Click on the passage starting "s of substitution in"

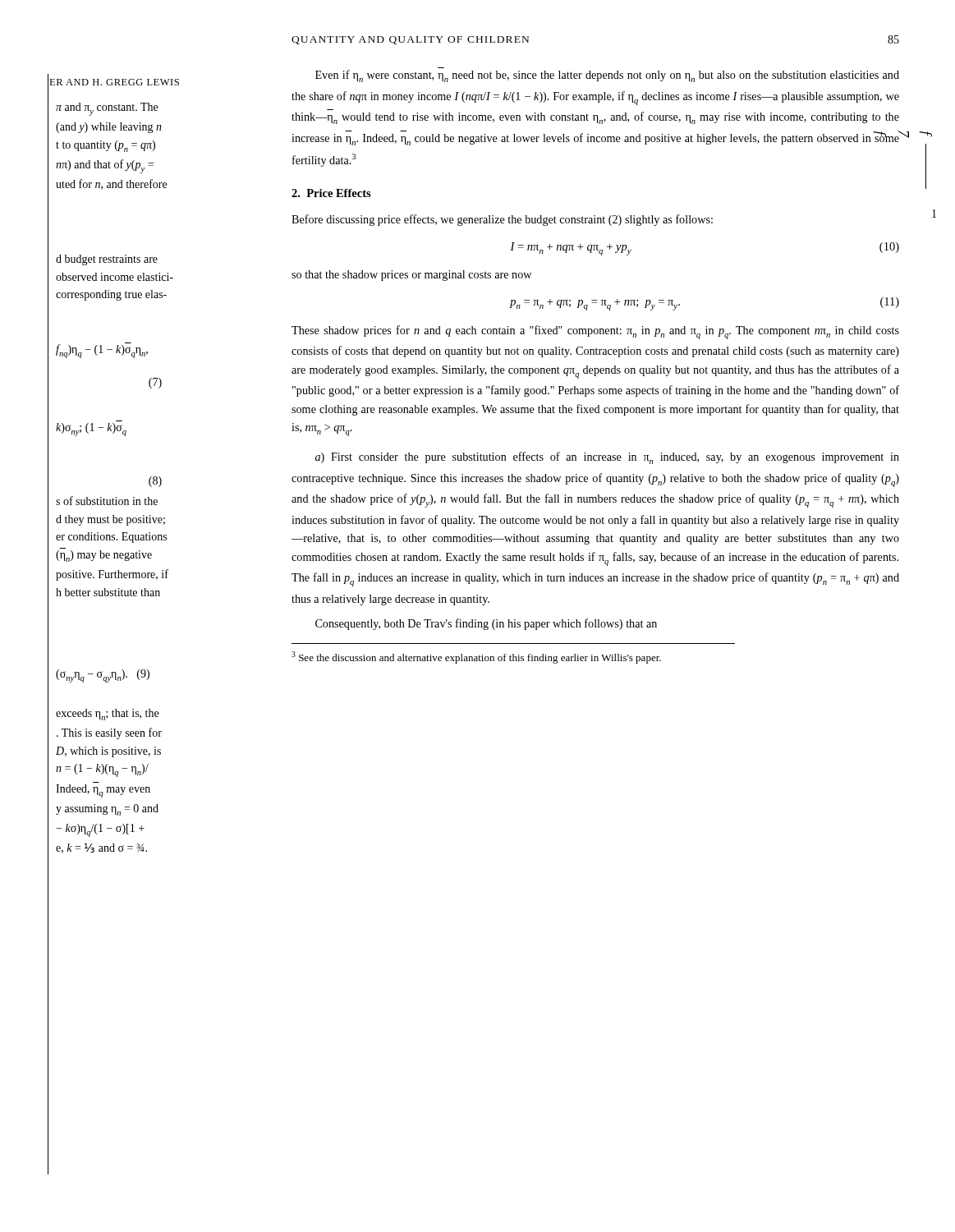pos(155,547)
